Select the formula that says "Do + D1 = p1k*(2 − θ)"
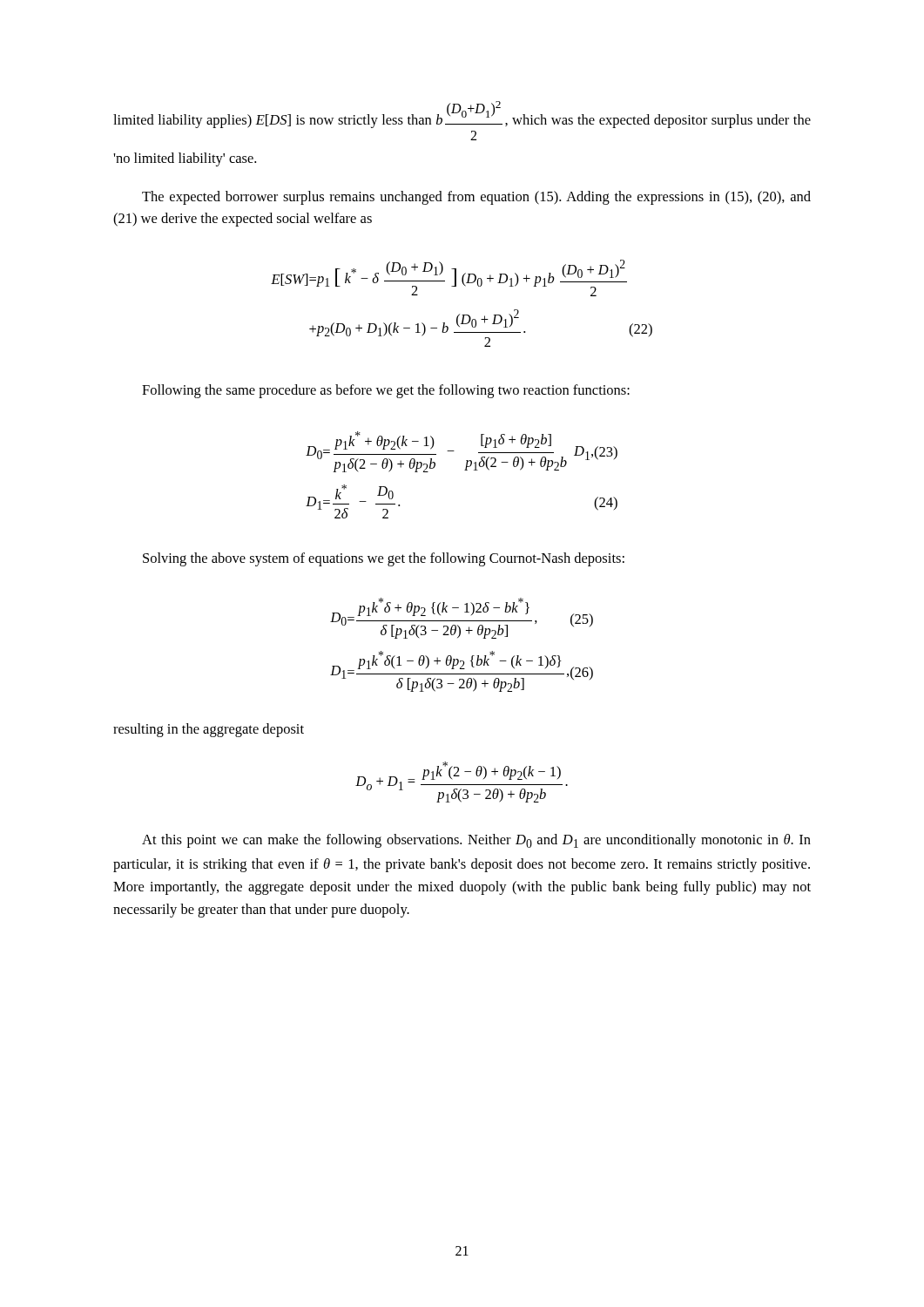 coord(462,783)
